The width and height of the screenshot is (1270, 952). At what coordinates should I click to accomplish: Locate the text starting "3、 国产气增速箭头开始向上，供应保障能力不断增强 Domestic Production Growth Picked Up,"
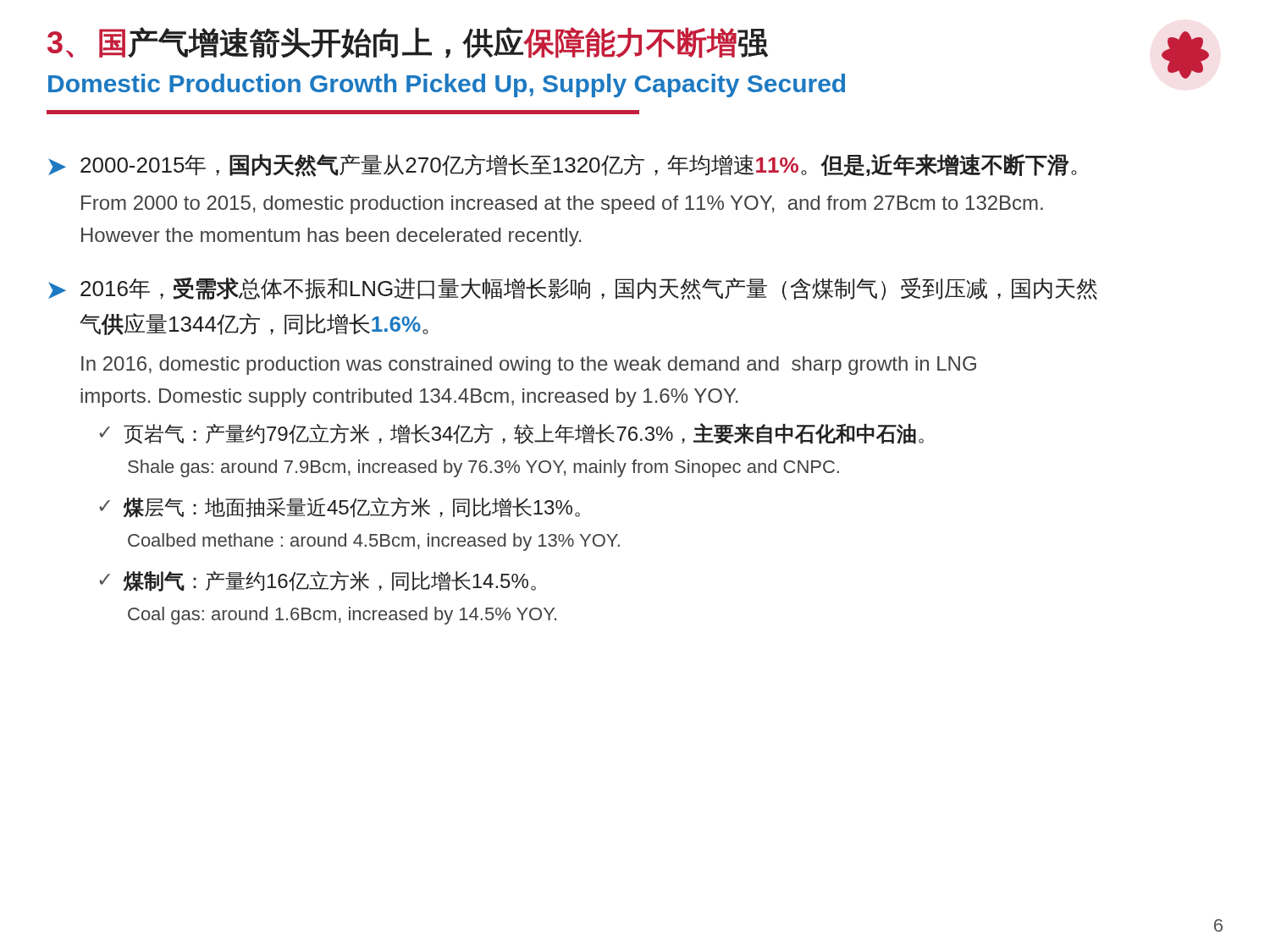tap(635, 62)
